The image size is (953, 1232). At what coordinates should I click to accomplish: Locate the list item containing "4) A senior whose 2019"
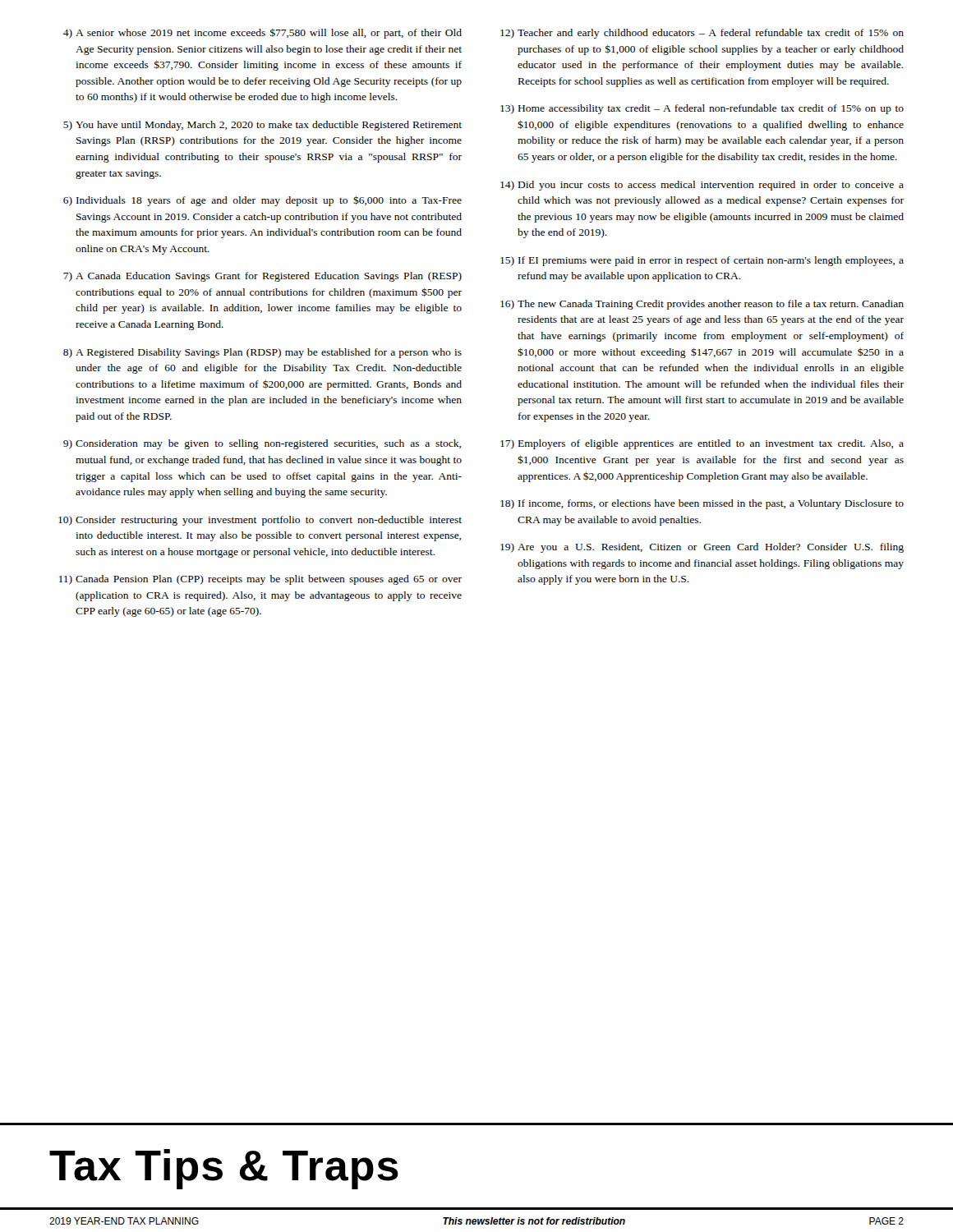pos(255,65)
